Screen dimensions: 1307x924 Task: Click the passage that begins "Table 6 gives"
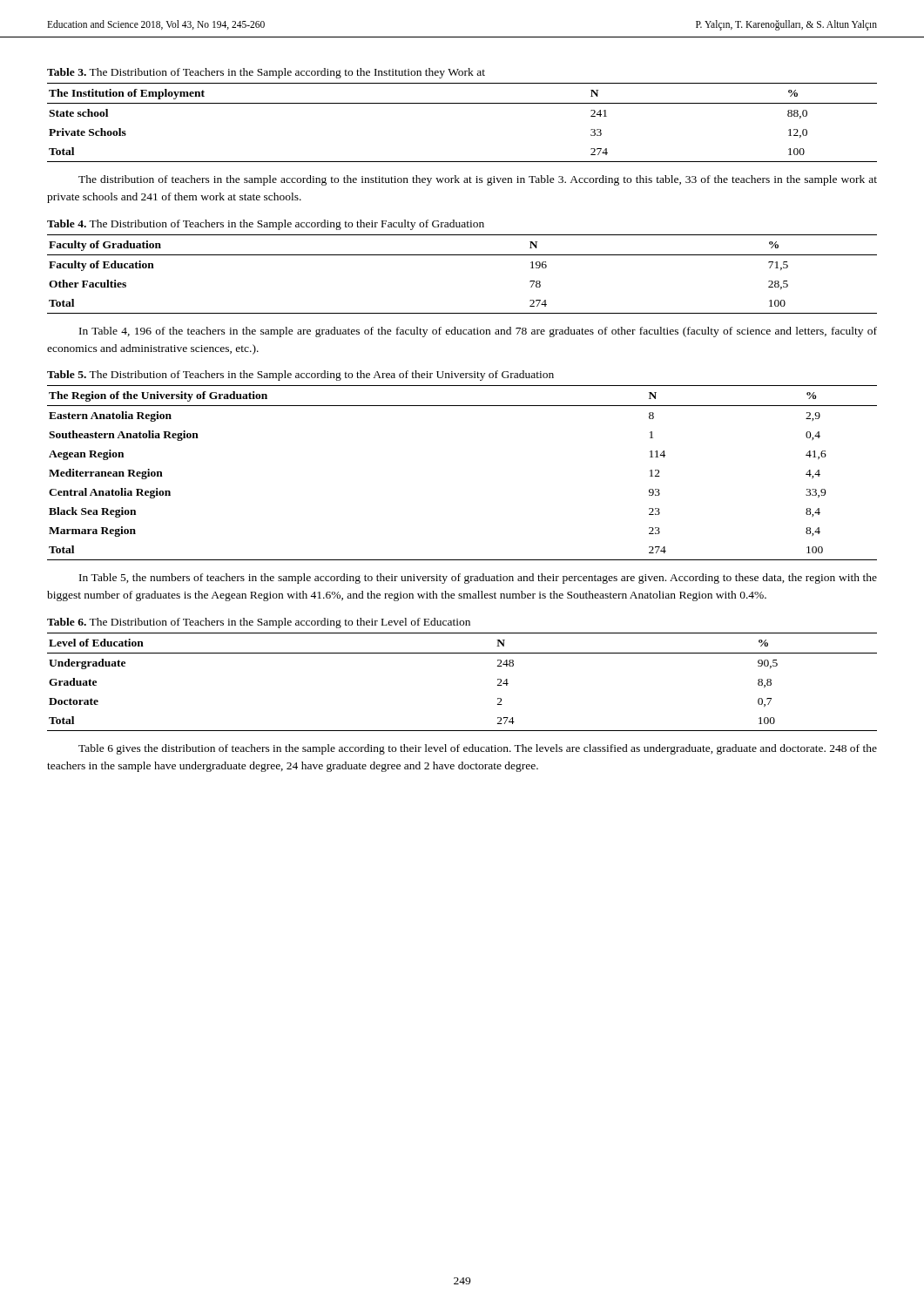tap(462, 756)
